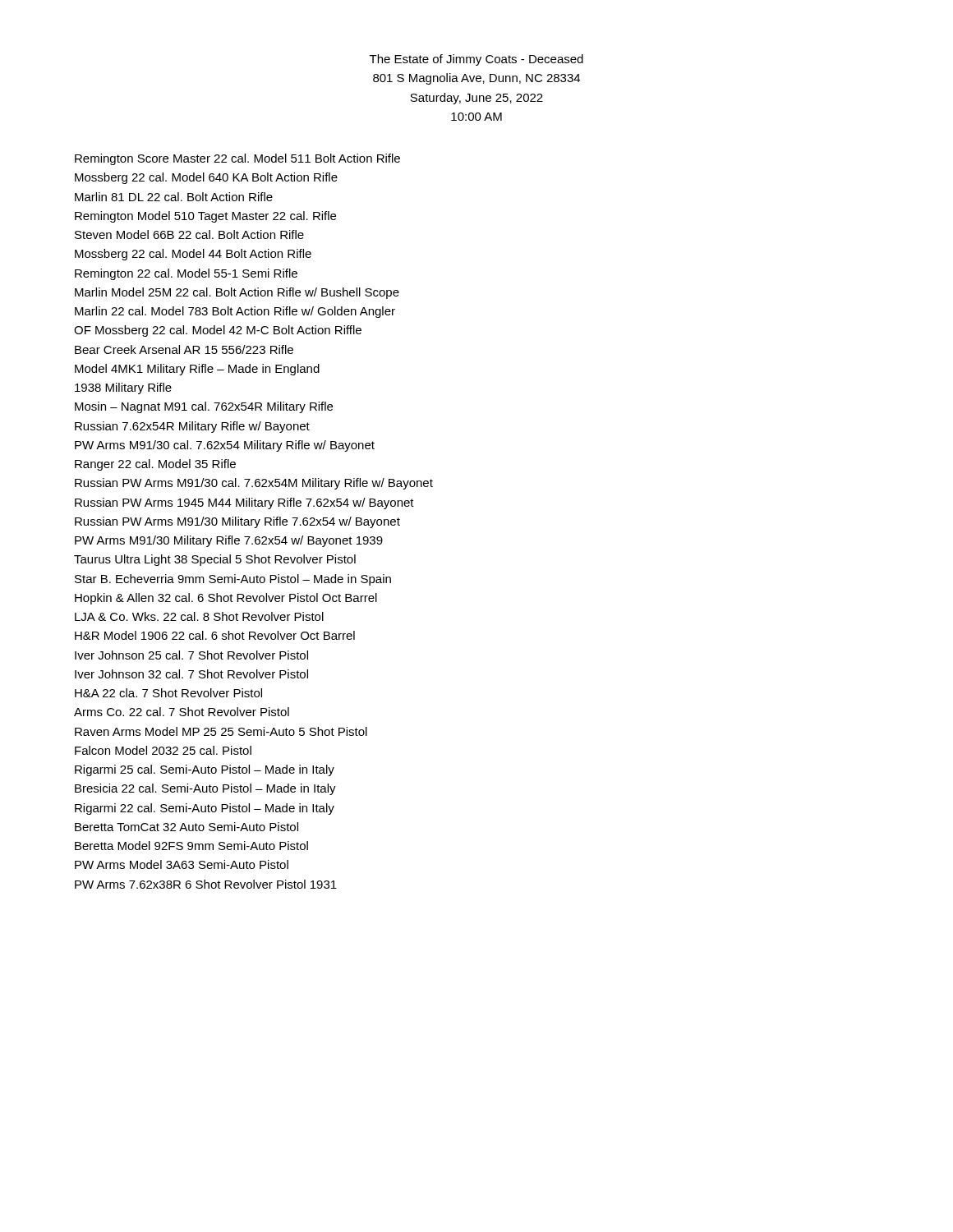
Task: Locate the passage starting "Remington Model 510 Taget"
Action: [x=205, y=215]
